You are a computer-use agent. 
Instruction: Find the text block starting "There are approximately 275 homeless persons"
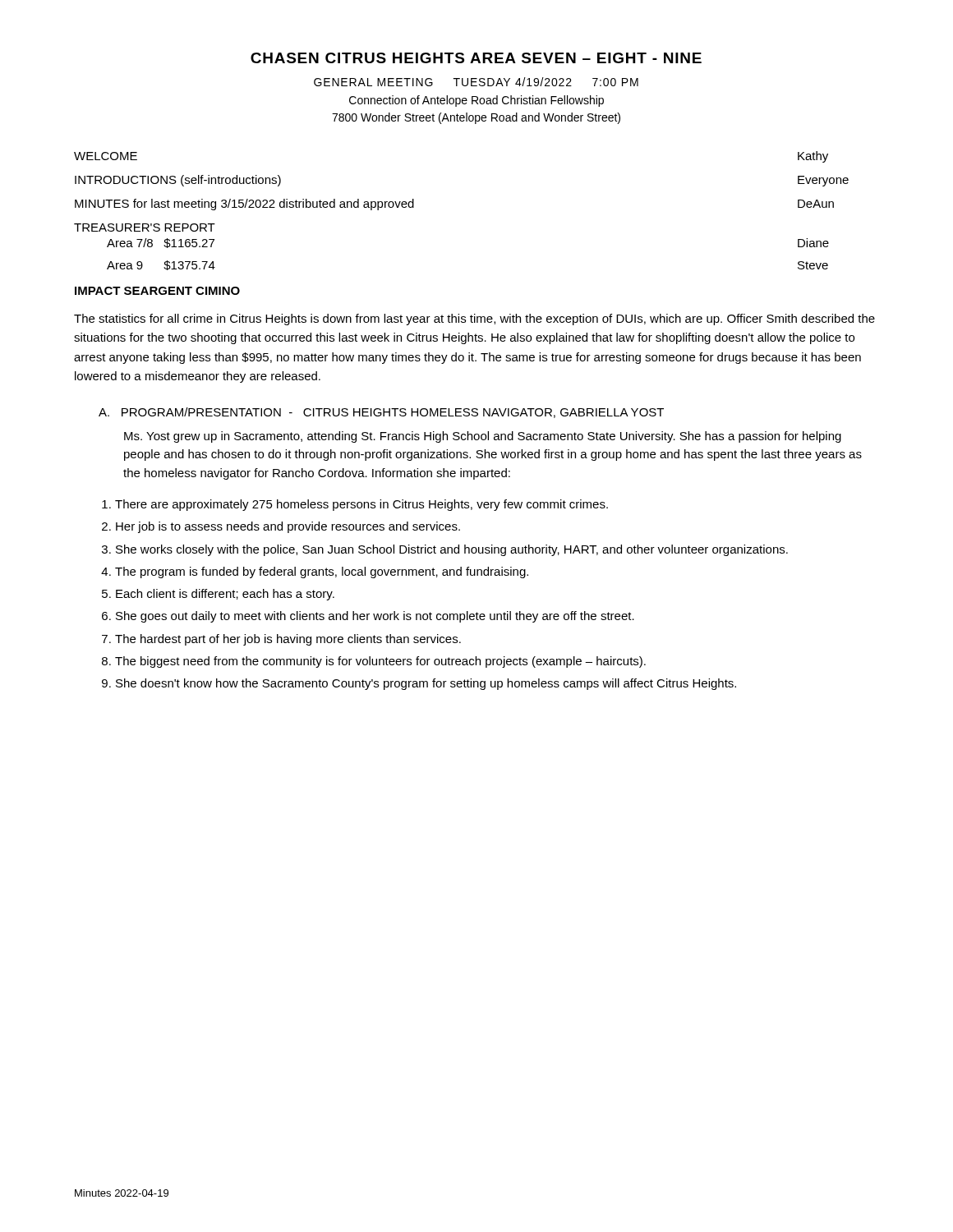[x=362, y=504]
